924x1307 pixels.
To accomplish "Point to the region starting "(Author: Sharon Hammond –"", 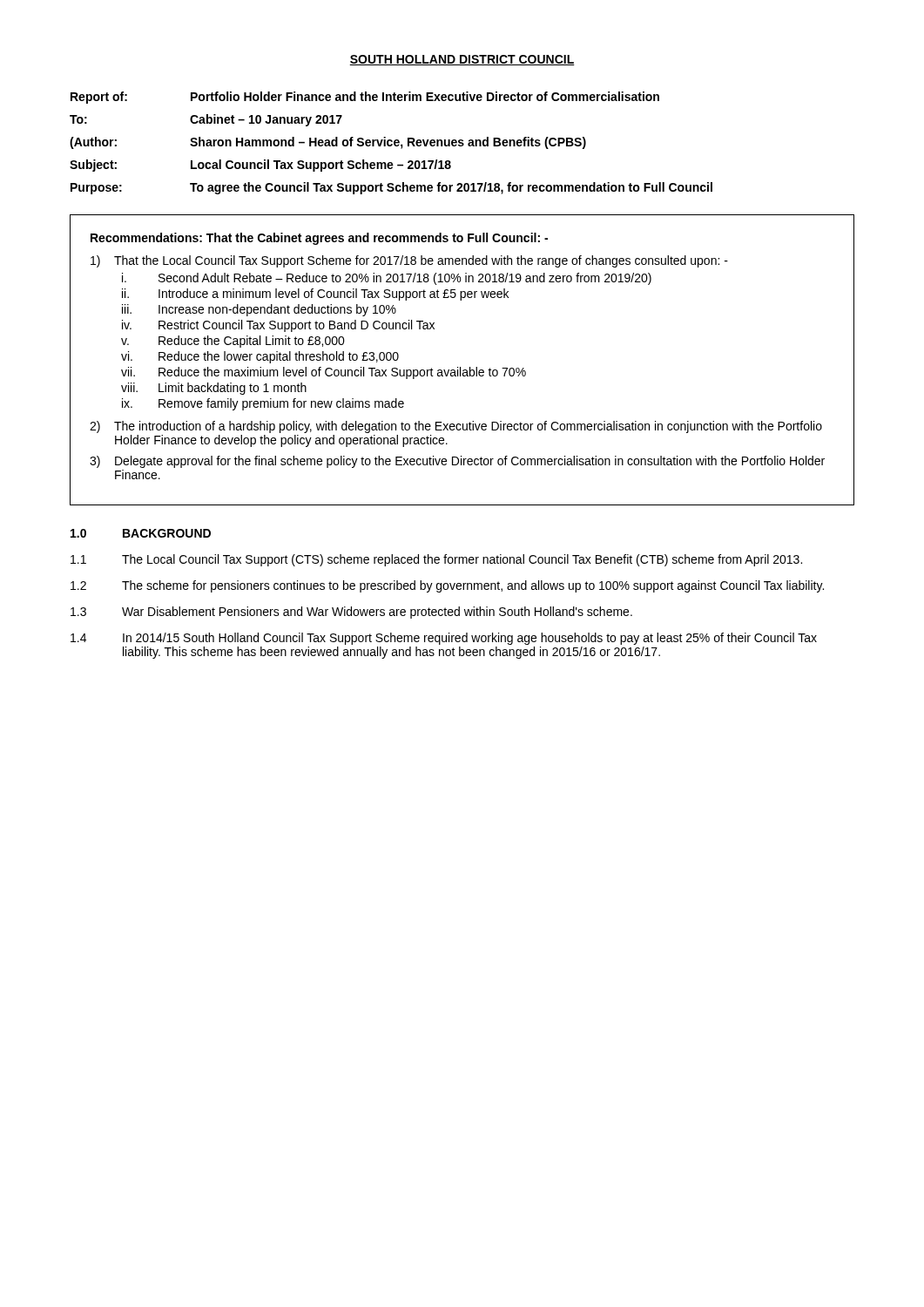I will point(462,142).
